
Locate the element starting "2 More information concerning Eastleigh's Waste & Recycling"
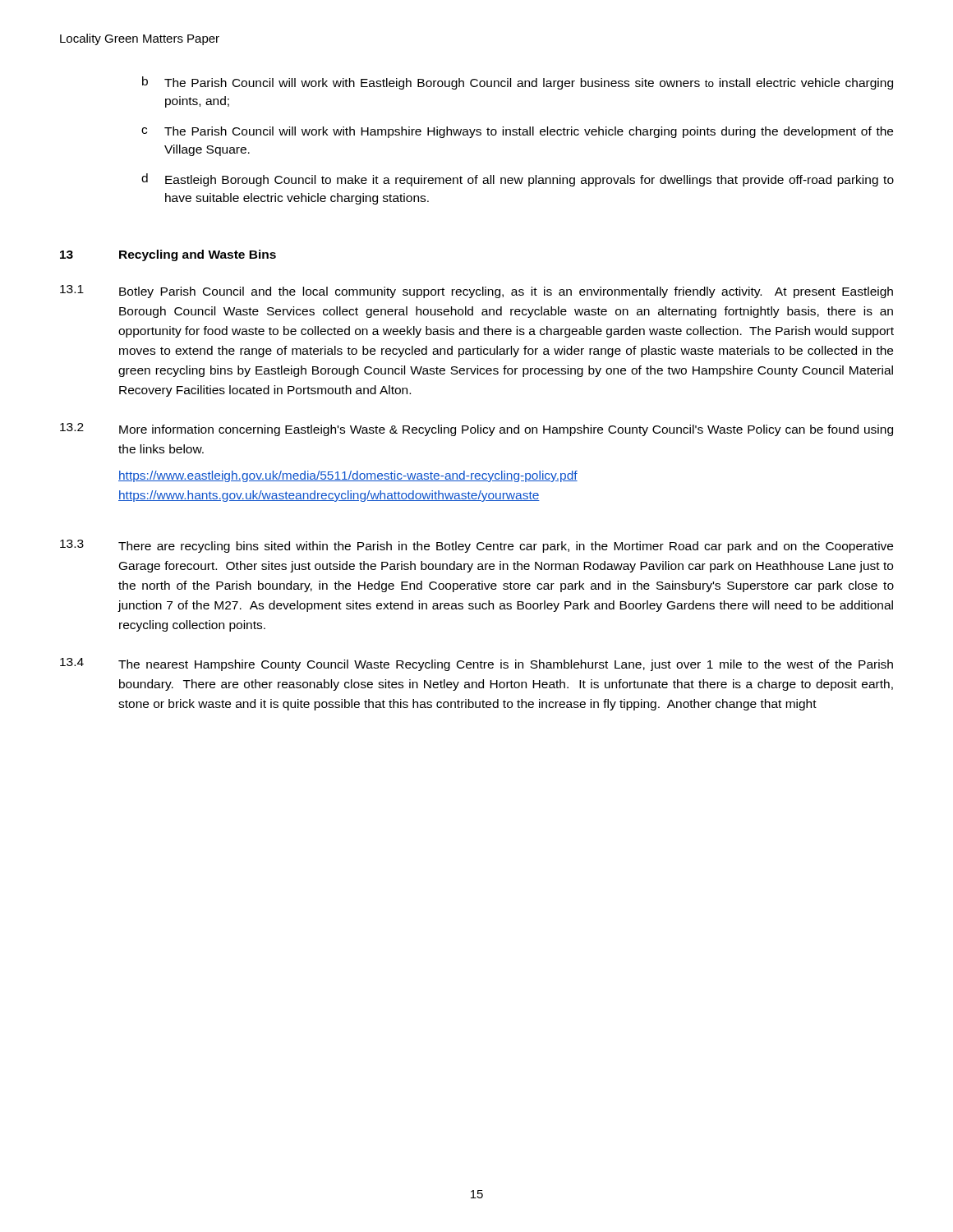pos(476,468)
